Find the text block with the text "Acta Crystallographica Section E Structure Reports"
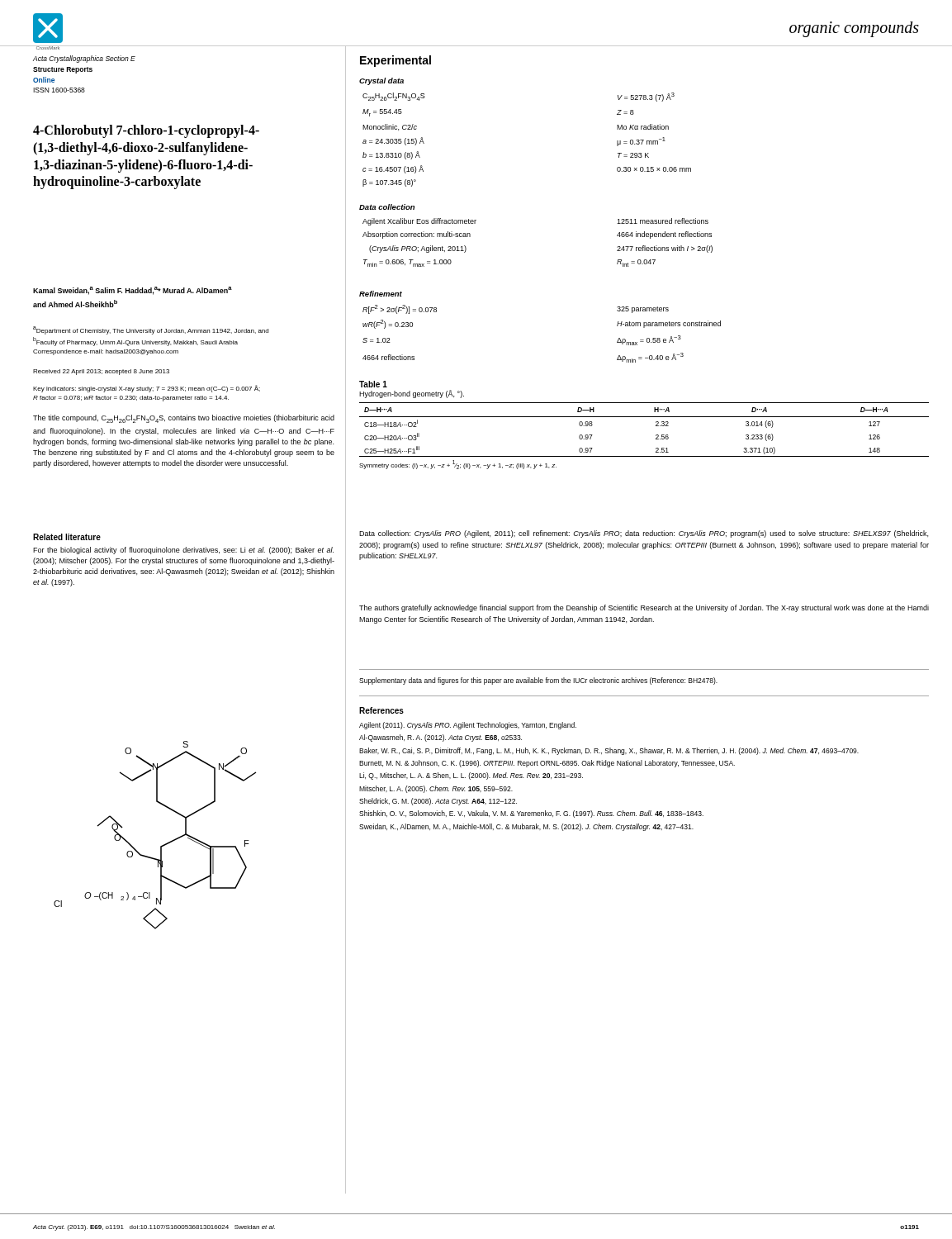Image resolution: width=952 pixels, height=1239 pixels. coord(84,74)
